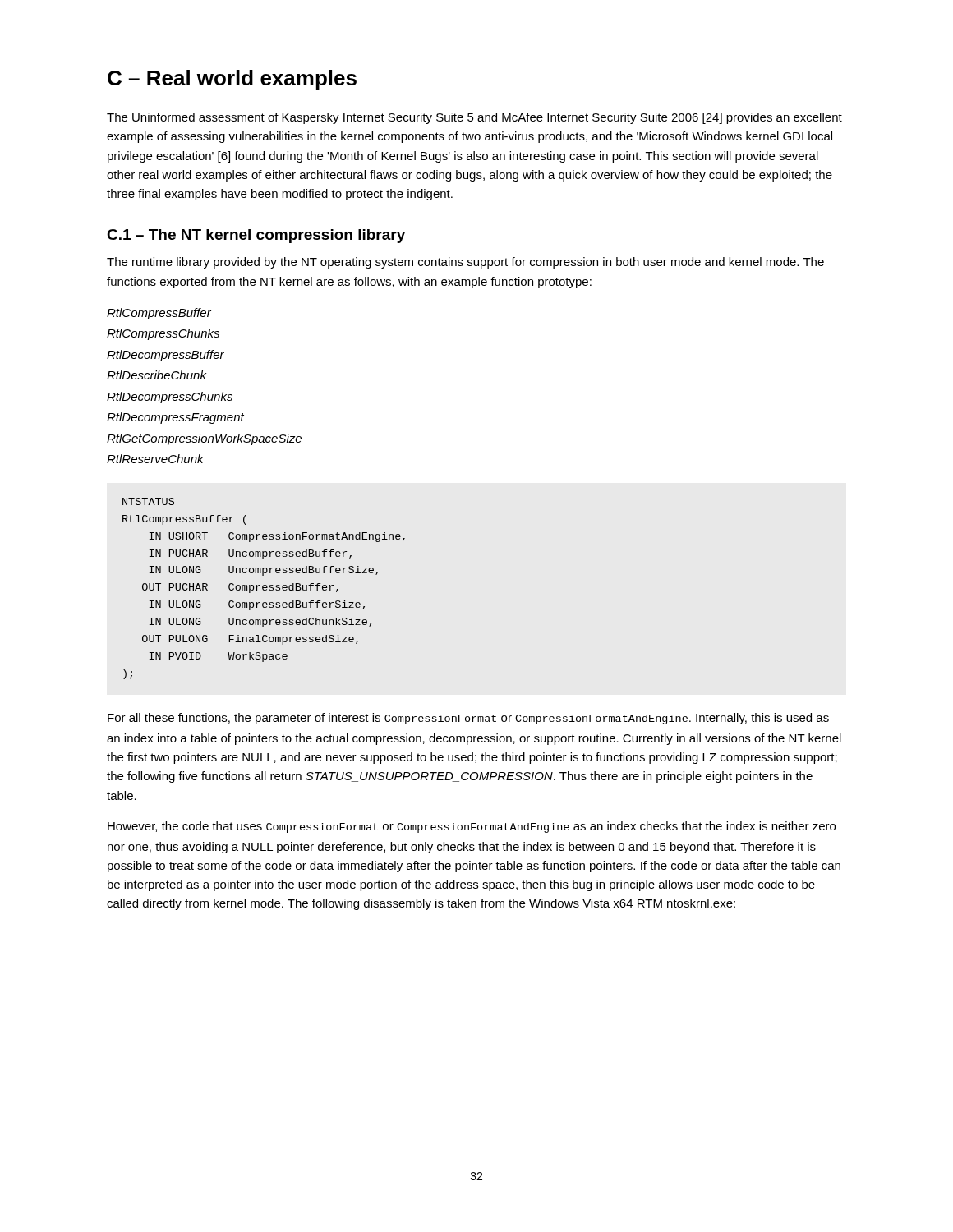Viewport: 953px width, 1232px height.
Task: Point to the block beginning "However, the code that uses"
Action: 476,865
